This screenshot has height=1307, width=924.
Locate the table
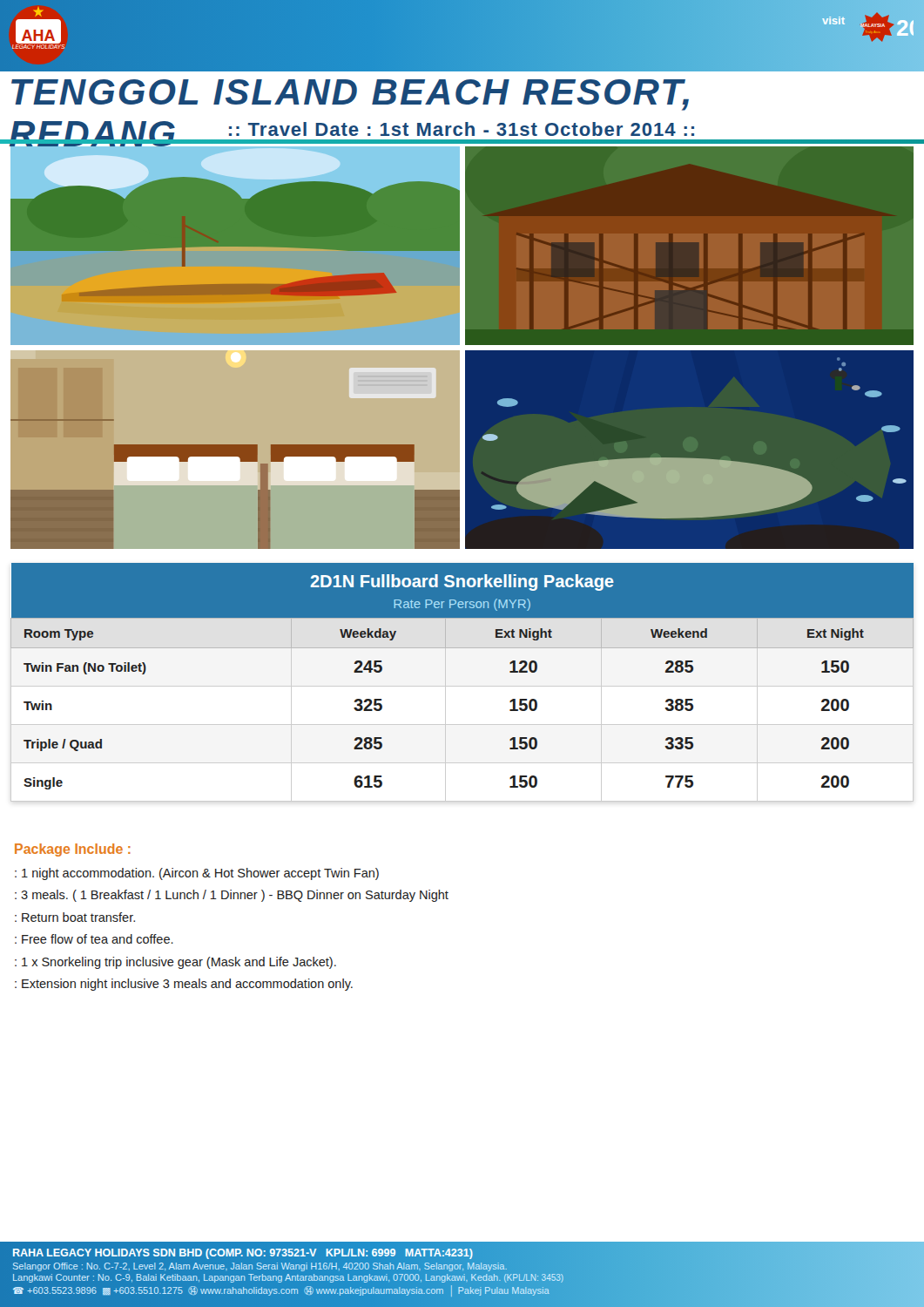click(462, 682)
